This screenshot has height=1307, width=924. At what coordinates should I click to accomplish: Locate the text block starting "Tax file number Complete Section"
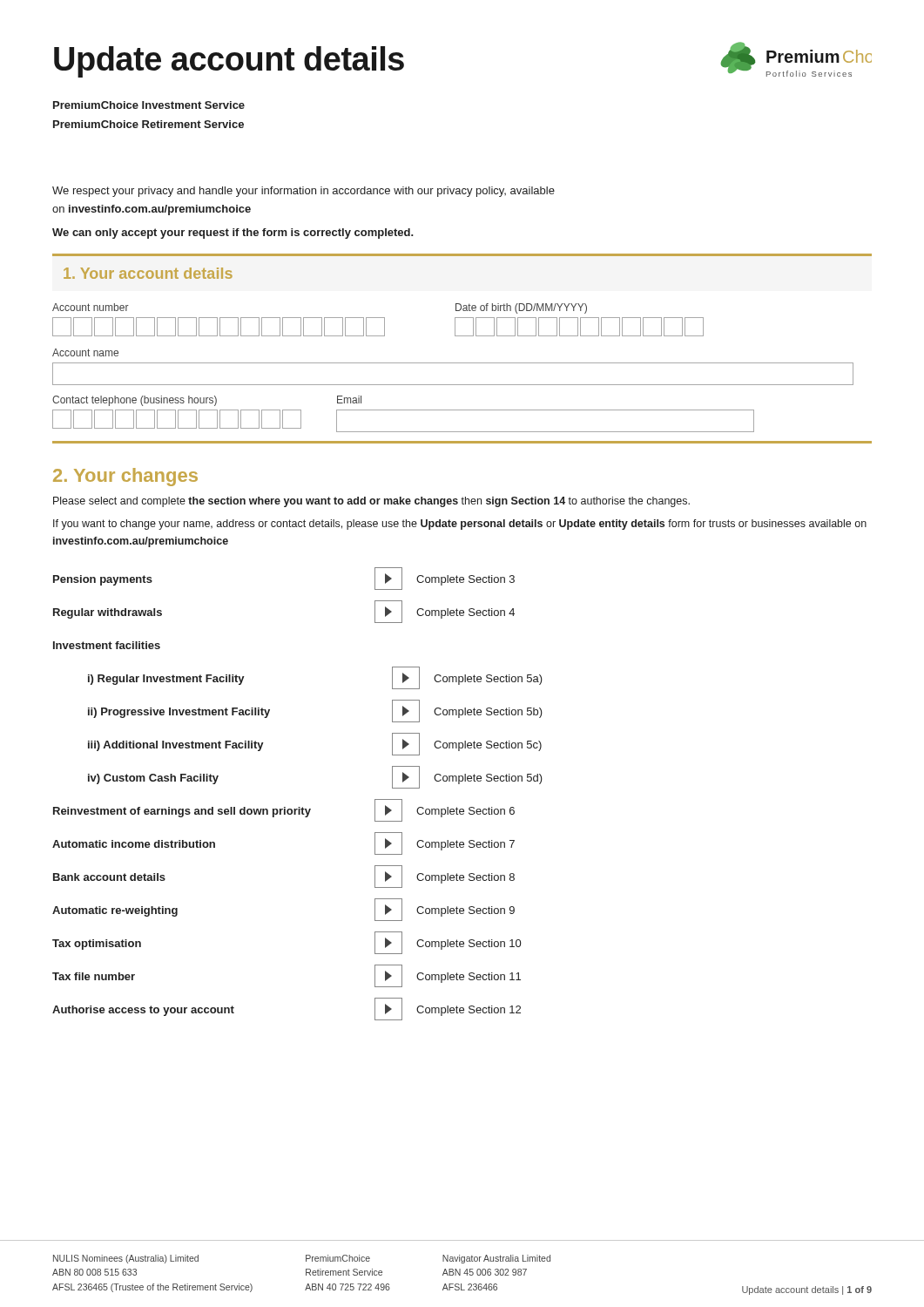[97, 975]
